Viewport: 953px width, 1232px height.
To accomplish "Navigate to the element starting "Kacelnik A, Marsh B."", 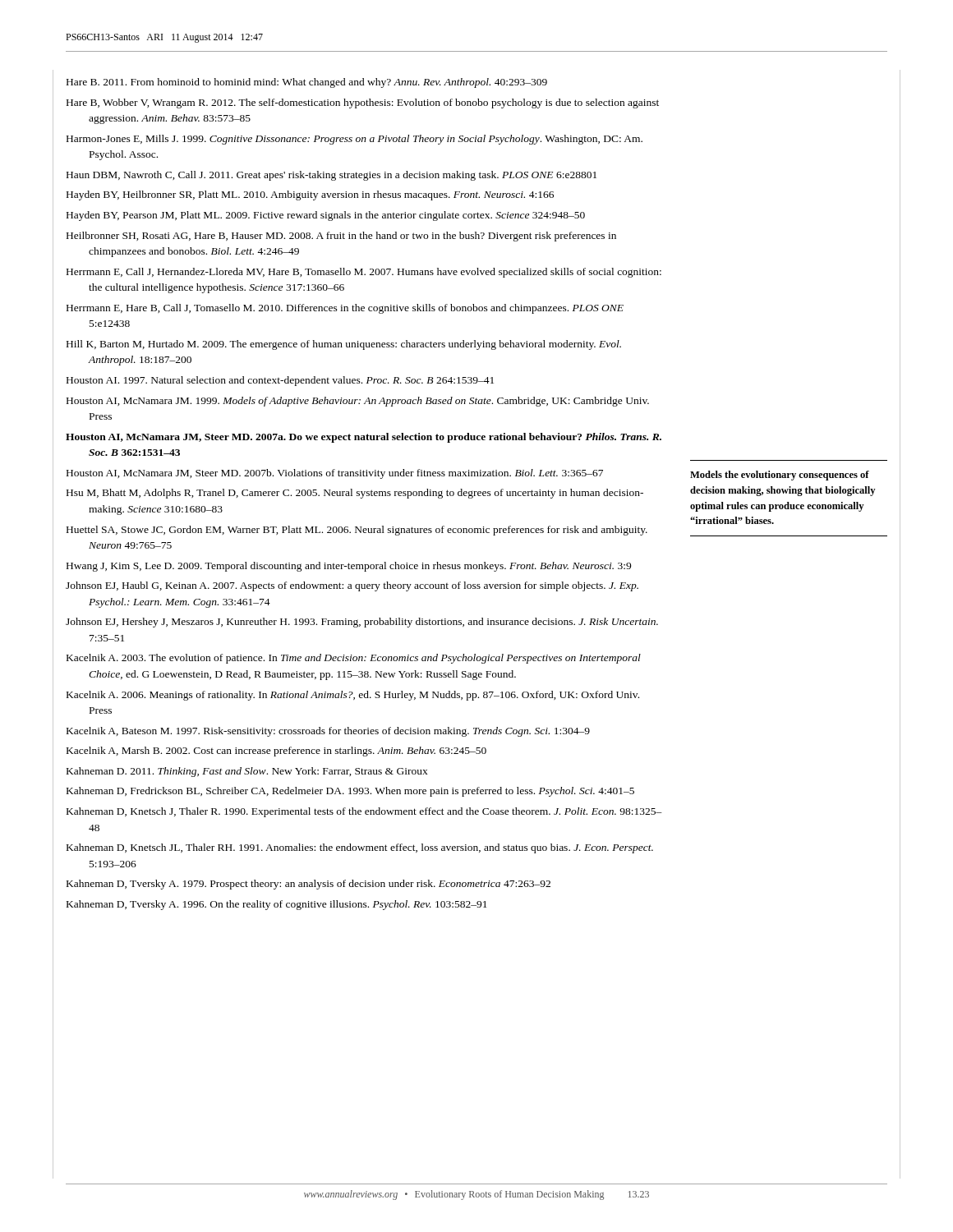I will coord(276,751).
